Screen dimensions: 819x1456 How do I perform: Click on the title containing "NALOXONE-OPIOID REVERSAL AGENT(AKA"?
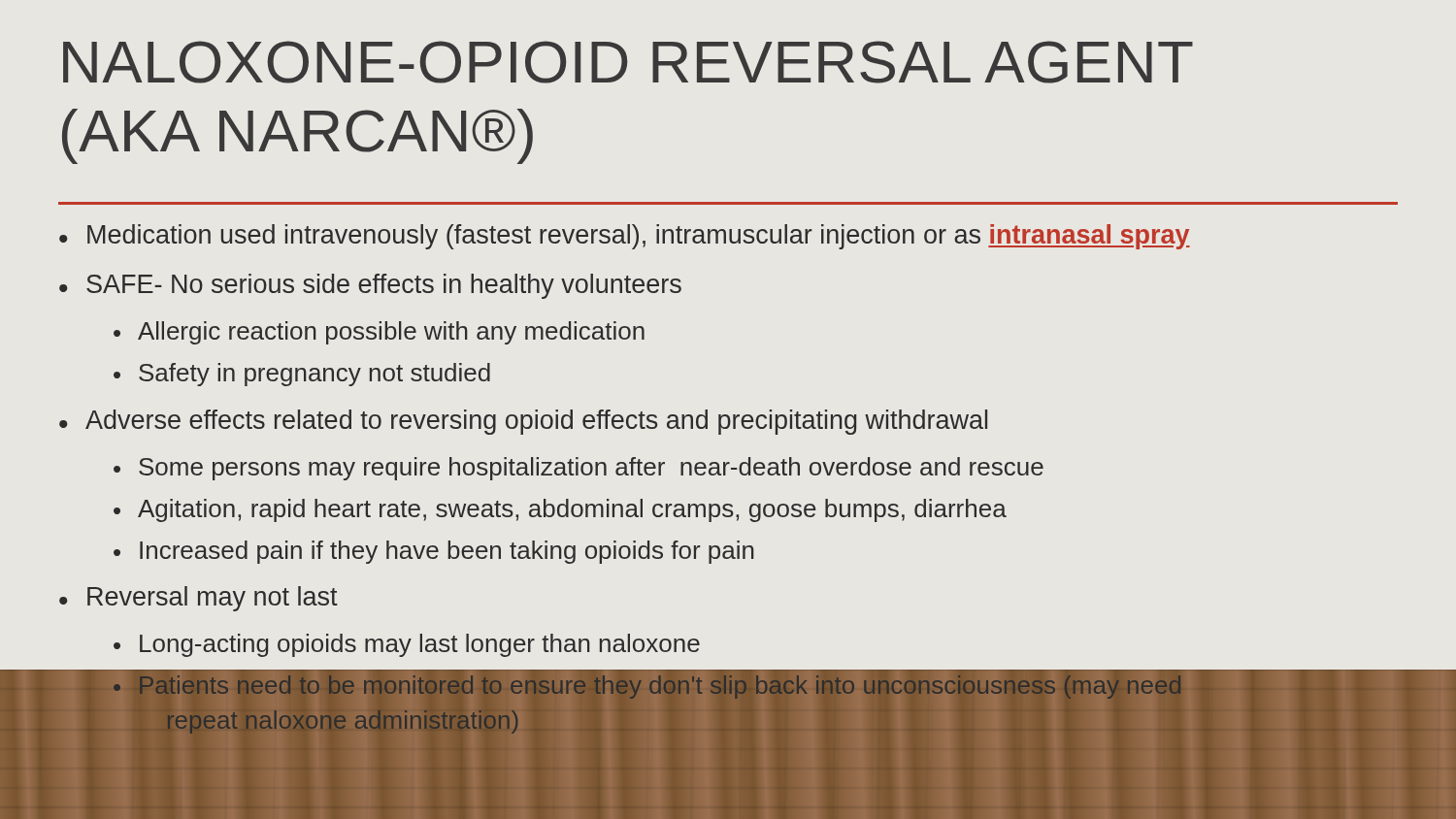point(718,96)
